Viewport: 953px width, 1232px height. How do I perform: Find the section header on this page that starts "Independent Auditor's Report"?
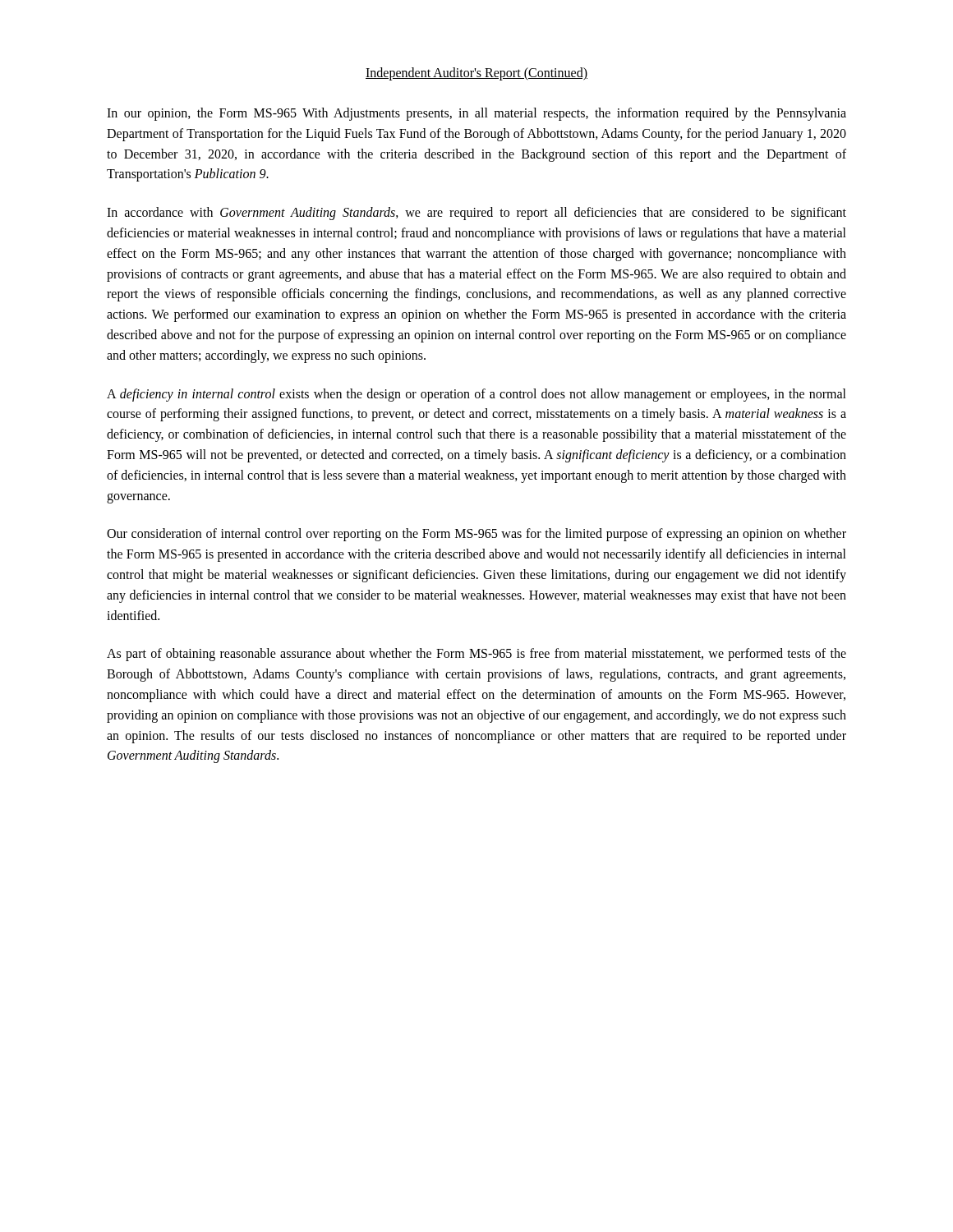(x=476, y=73)
